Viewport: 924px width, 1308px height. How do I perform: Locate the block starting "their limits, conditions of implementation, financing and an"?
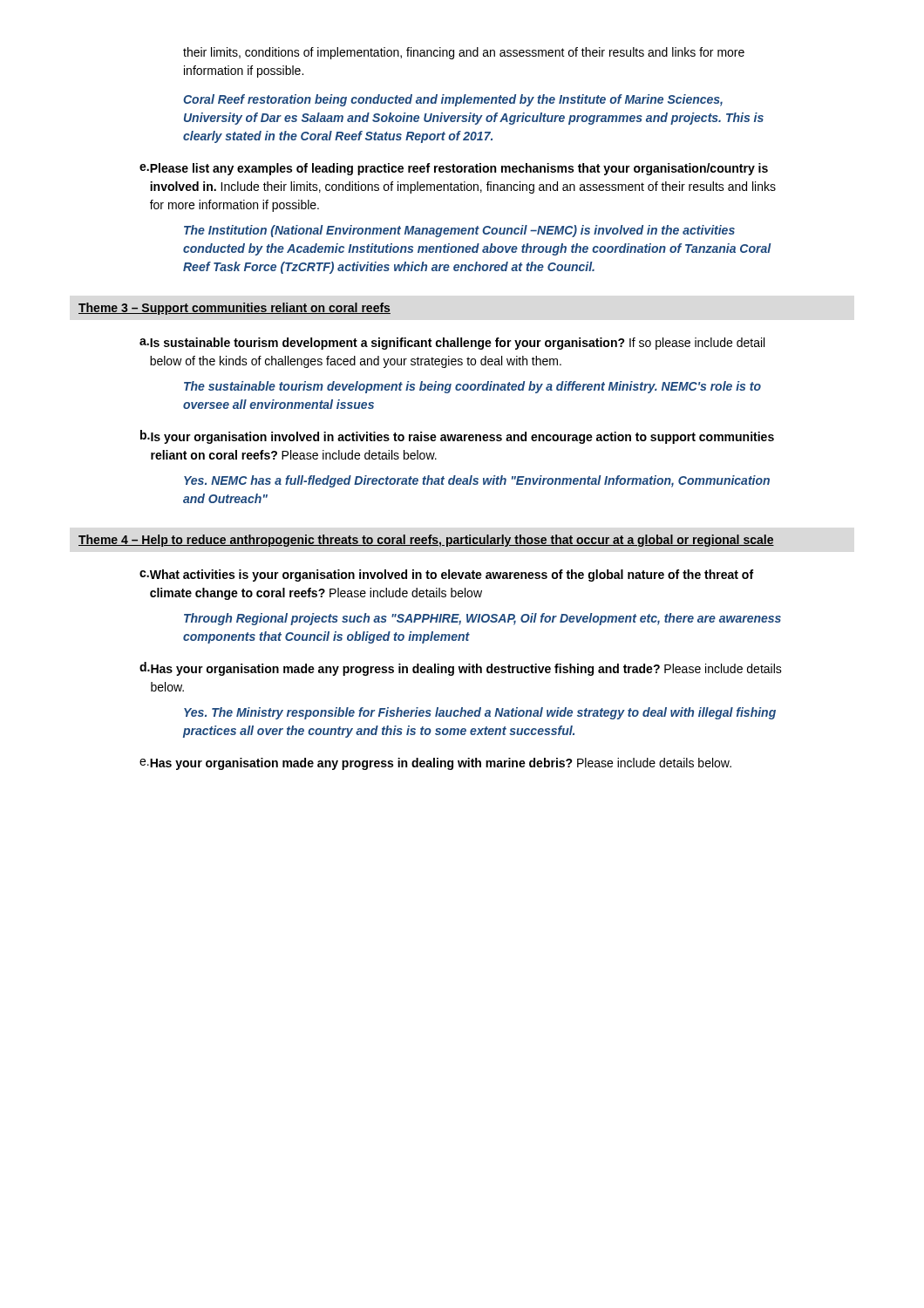pos(464,61)
